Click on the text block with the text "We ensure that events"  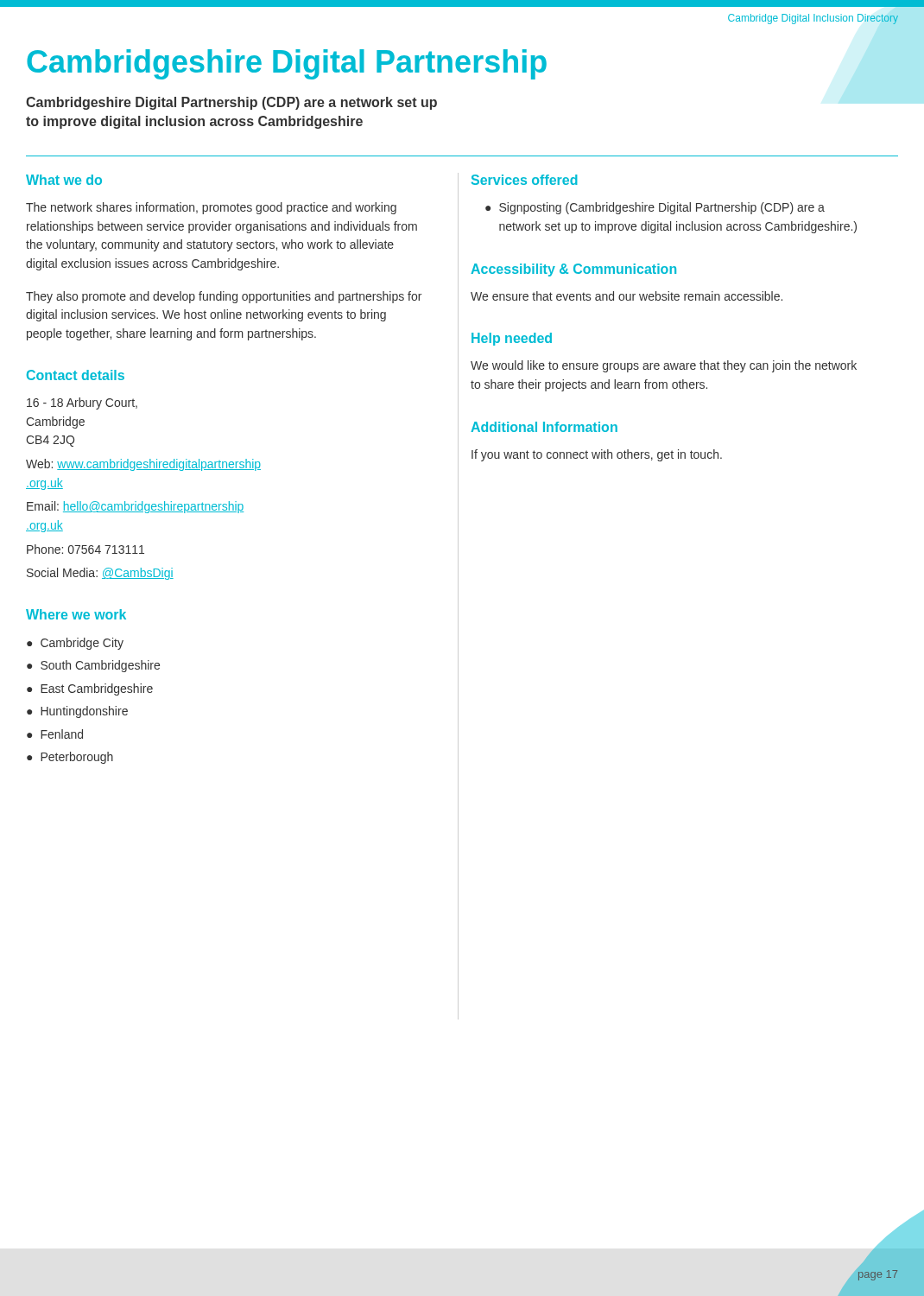pos(669,297)
